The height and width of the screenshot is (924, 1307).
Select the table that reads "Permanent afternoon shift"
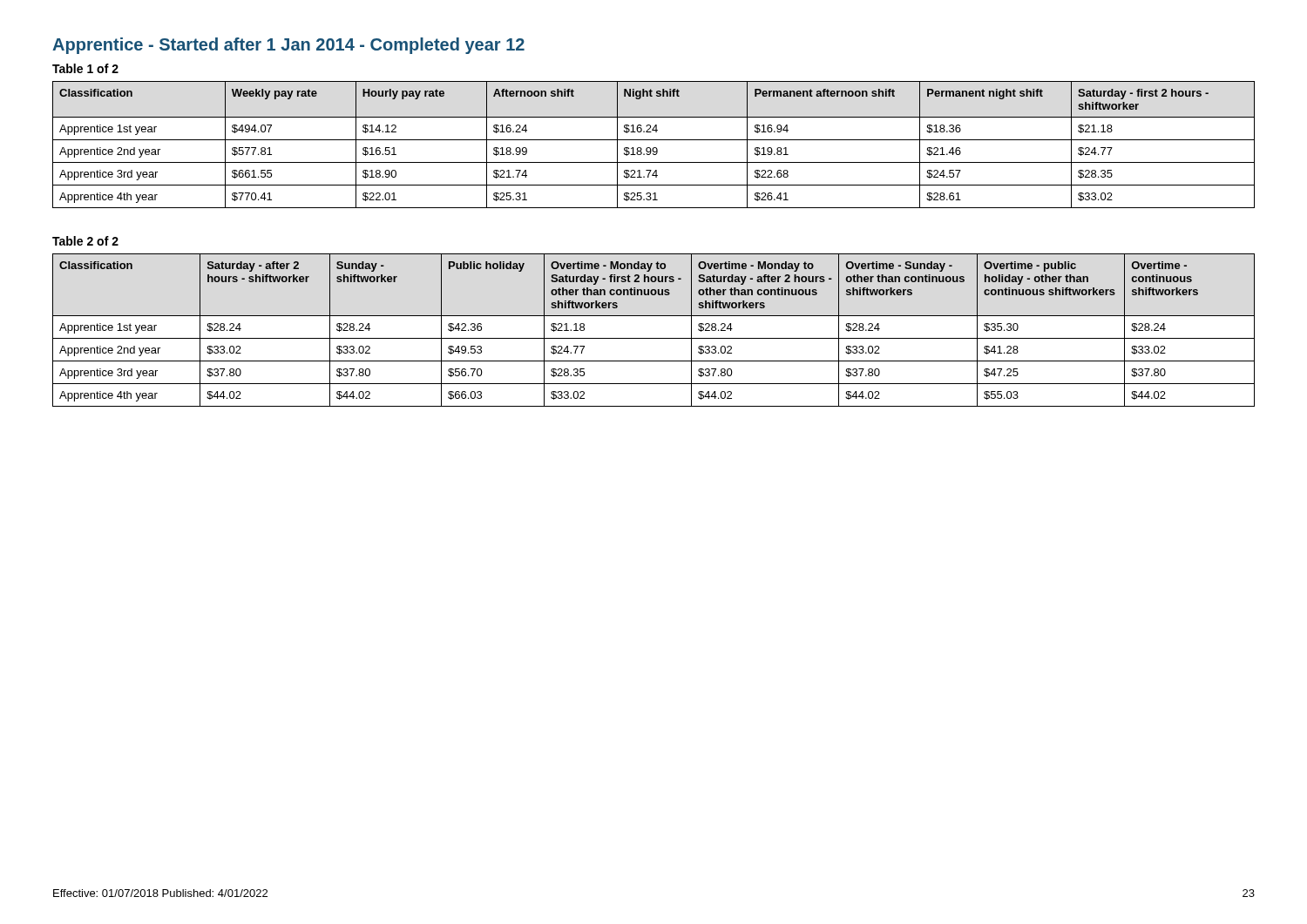[654, 145]
